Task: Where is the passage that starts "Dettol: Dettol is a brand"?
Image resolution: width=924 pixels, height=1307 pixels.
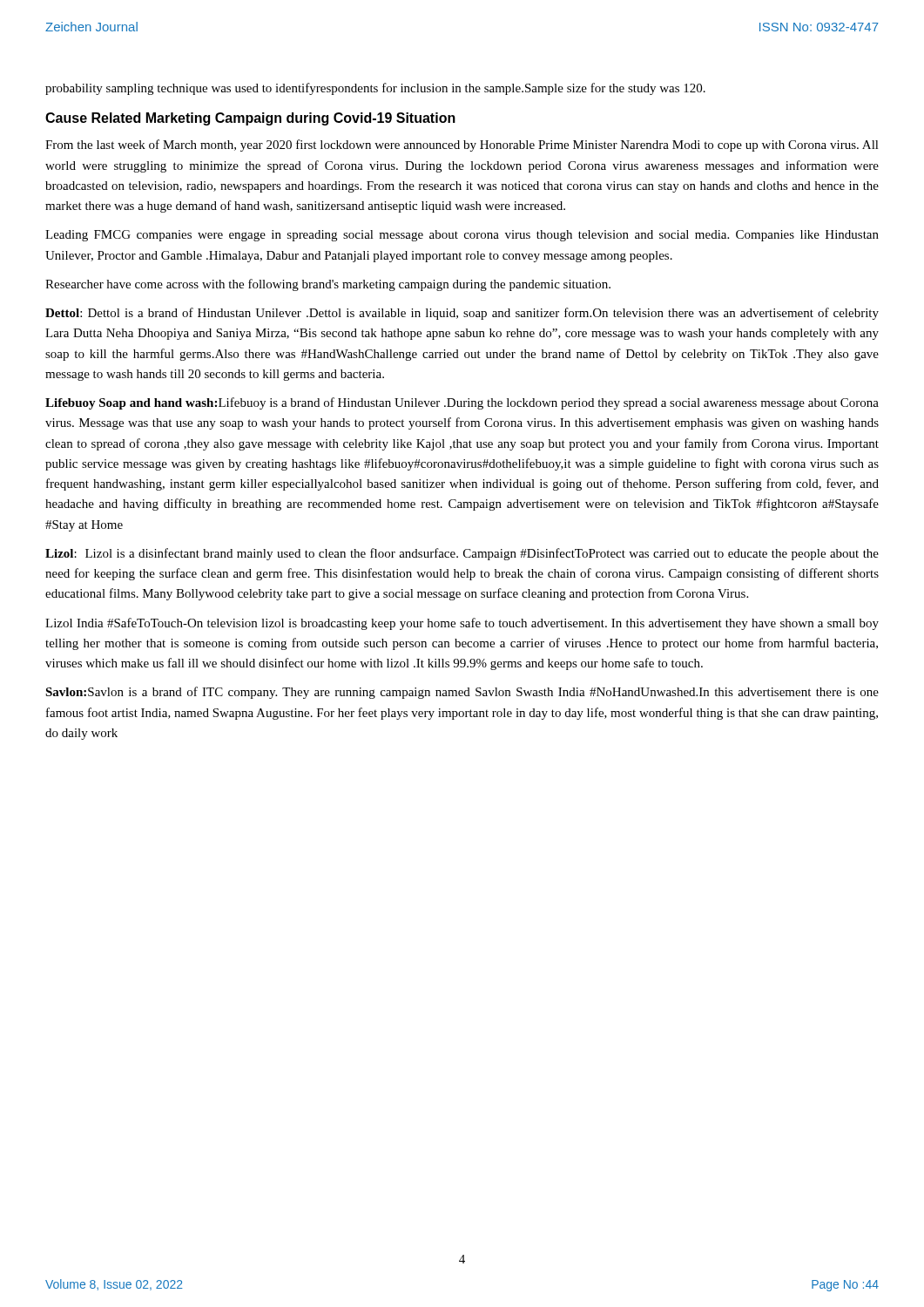Action: point(462,343)
